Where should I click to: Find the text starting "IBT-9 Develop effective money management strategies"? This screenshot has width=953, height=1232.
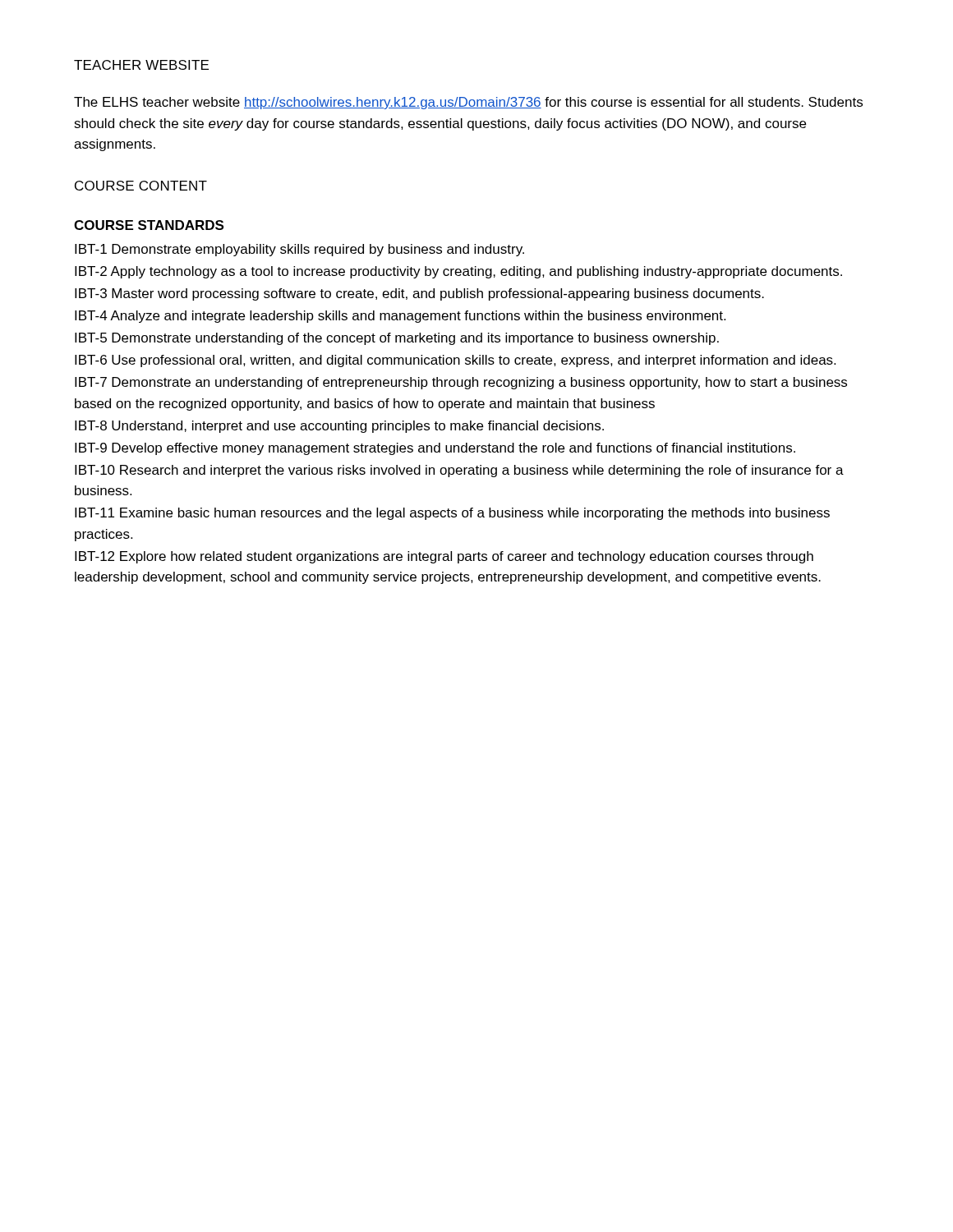[x=435, y=448]
